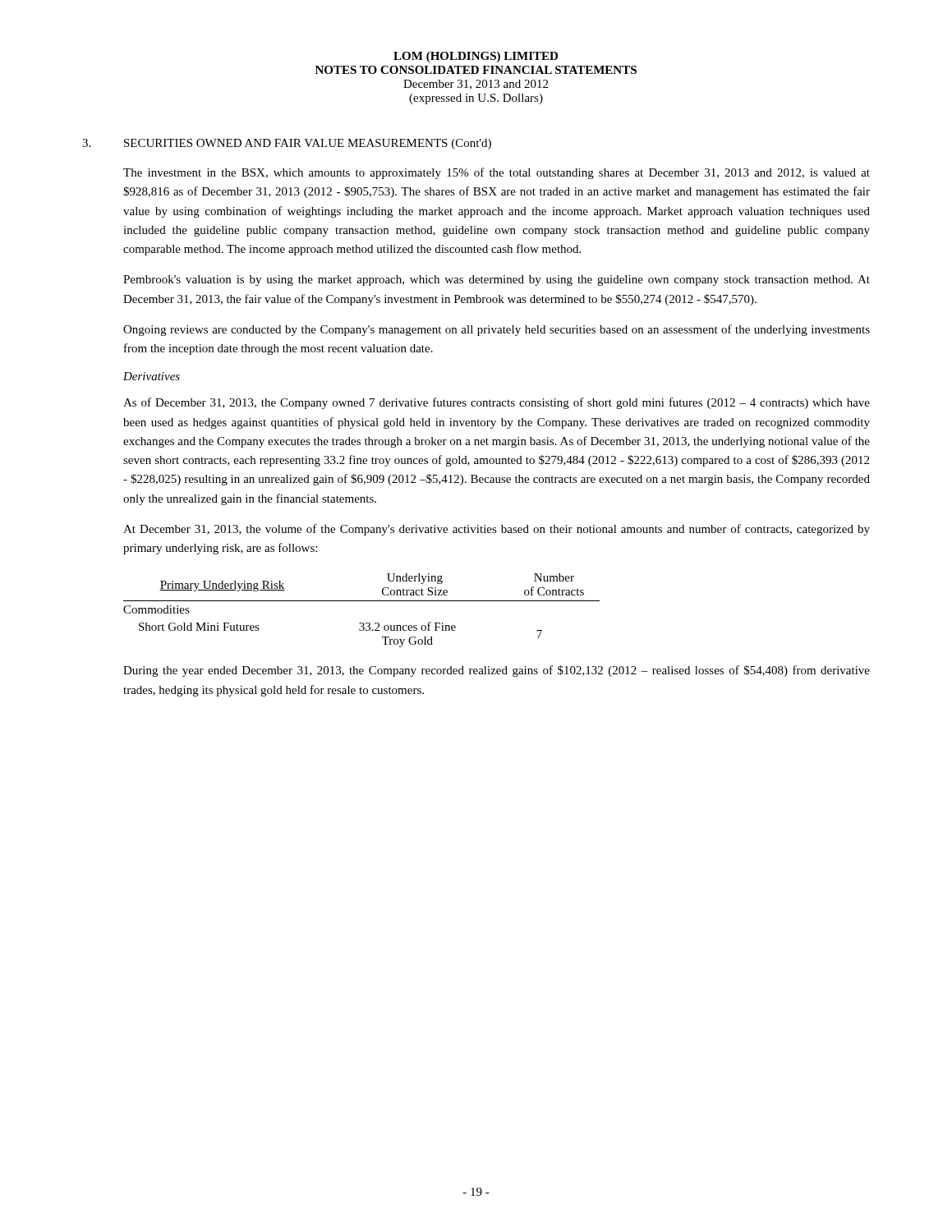Find the text block with the text "Pembrook's valuation is by using the"
952x1232 pixels.
point(497,289)
